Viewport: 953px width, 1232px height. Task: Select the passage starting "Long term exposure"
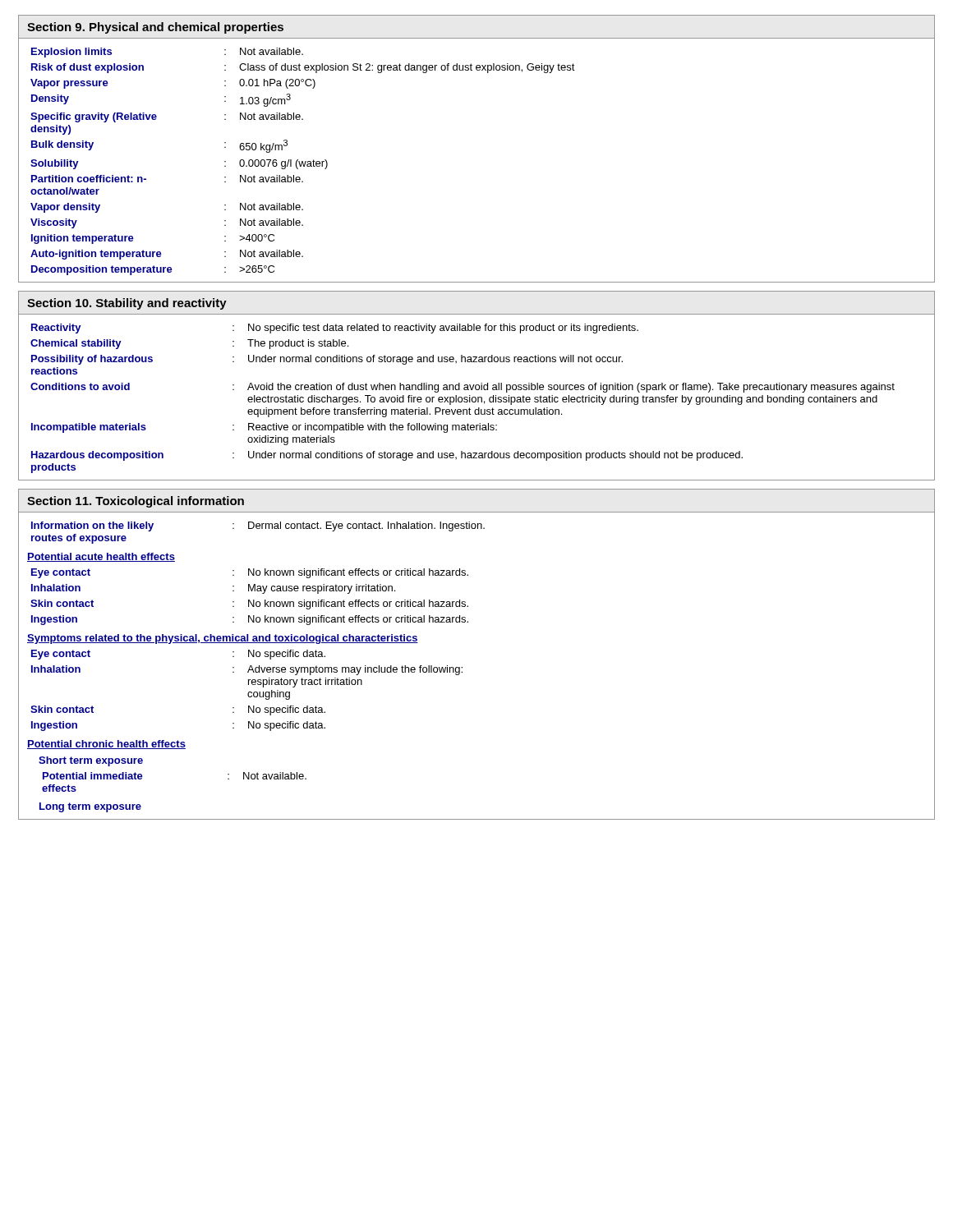(x=90, y=806)
